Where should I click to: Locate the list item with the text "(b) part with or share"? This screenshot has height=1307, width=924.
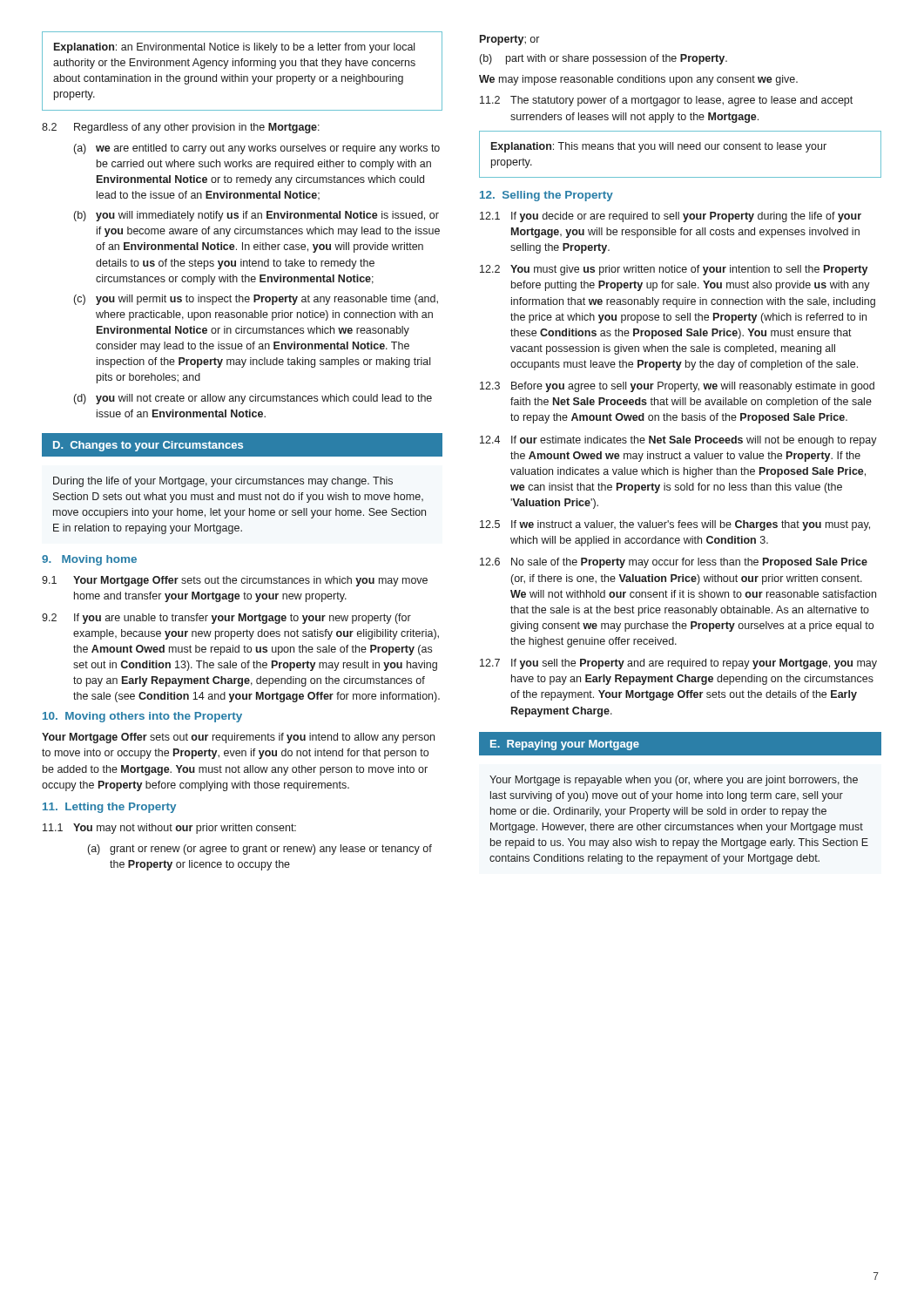680,59
